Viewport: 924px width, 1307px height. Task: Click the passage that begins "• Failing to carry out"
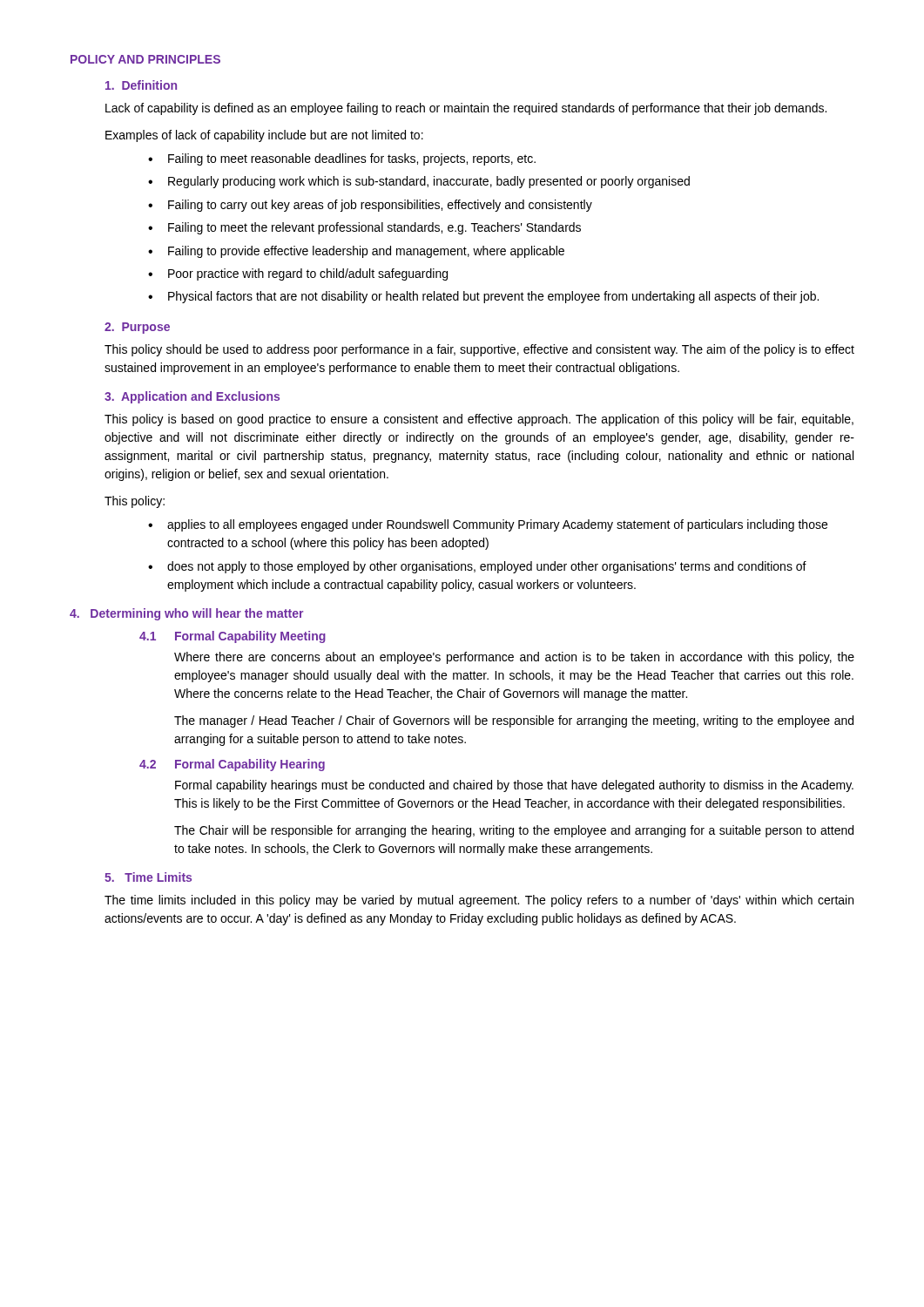click(x=501, y=206)
